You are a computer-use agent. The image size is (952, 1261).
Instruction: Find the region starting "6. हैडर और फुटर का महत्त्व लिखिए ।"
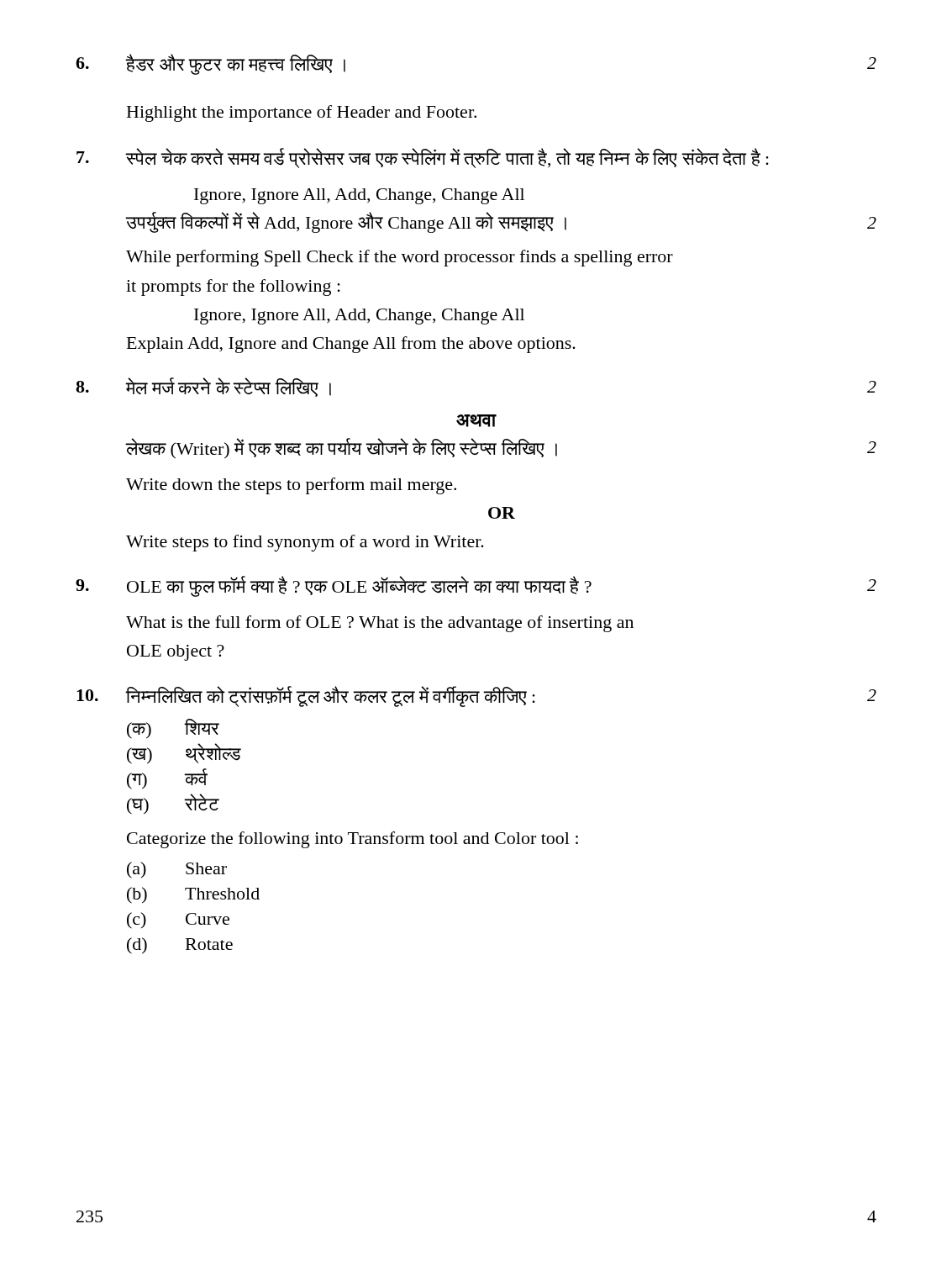pos(235,64)
